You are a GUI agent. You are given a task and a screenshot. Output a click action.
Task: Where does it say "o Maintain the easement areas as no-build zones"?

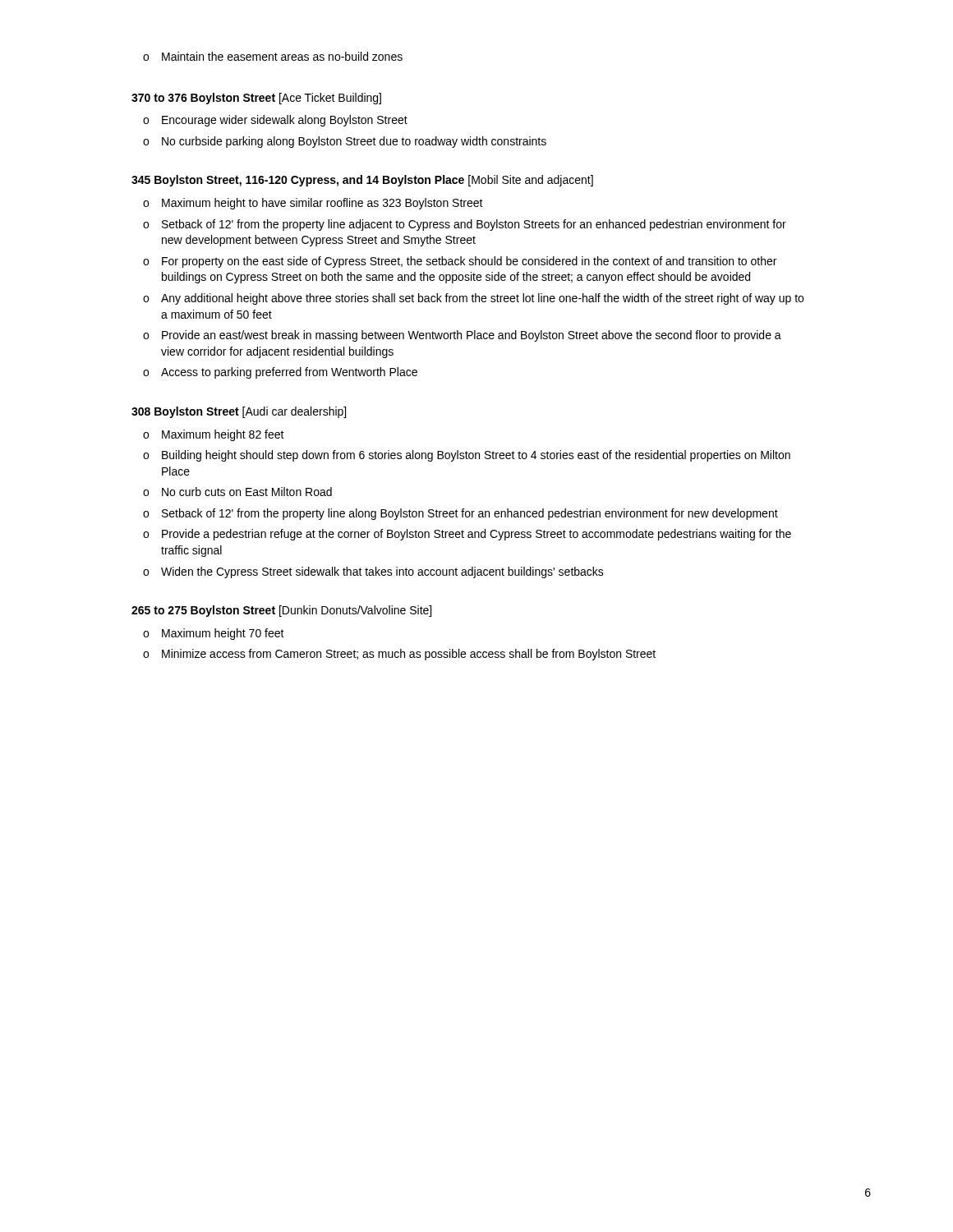[x=273, y=56]
